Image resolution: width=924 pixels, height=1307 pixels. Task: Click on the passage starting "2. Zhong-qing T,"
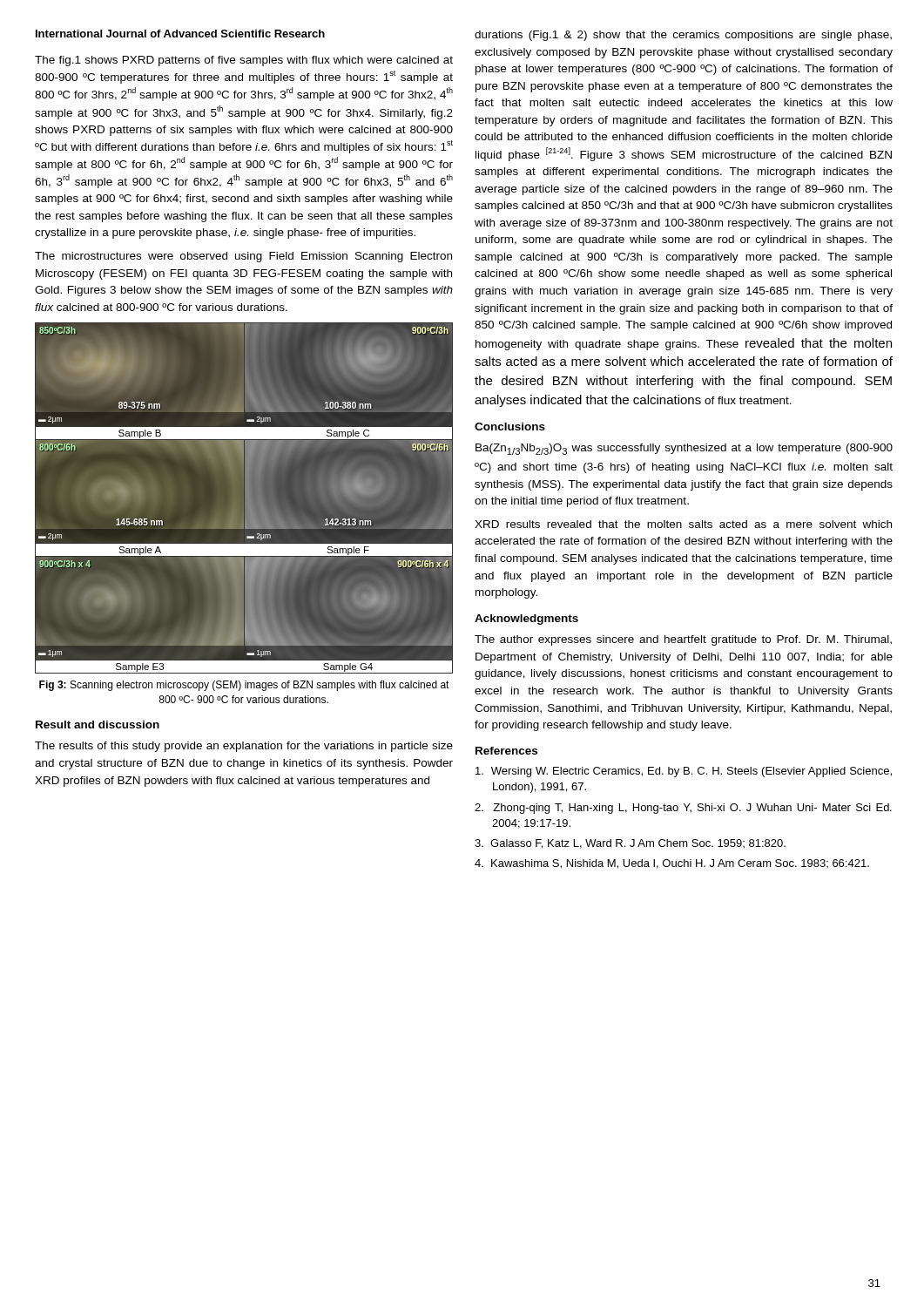coord(684,815)
